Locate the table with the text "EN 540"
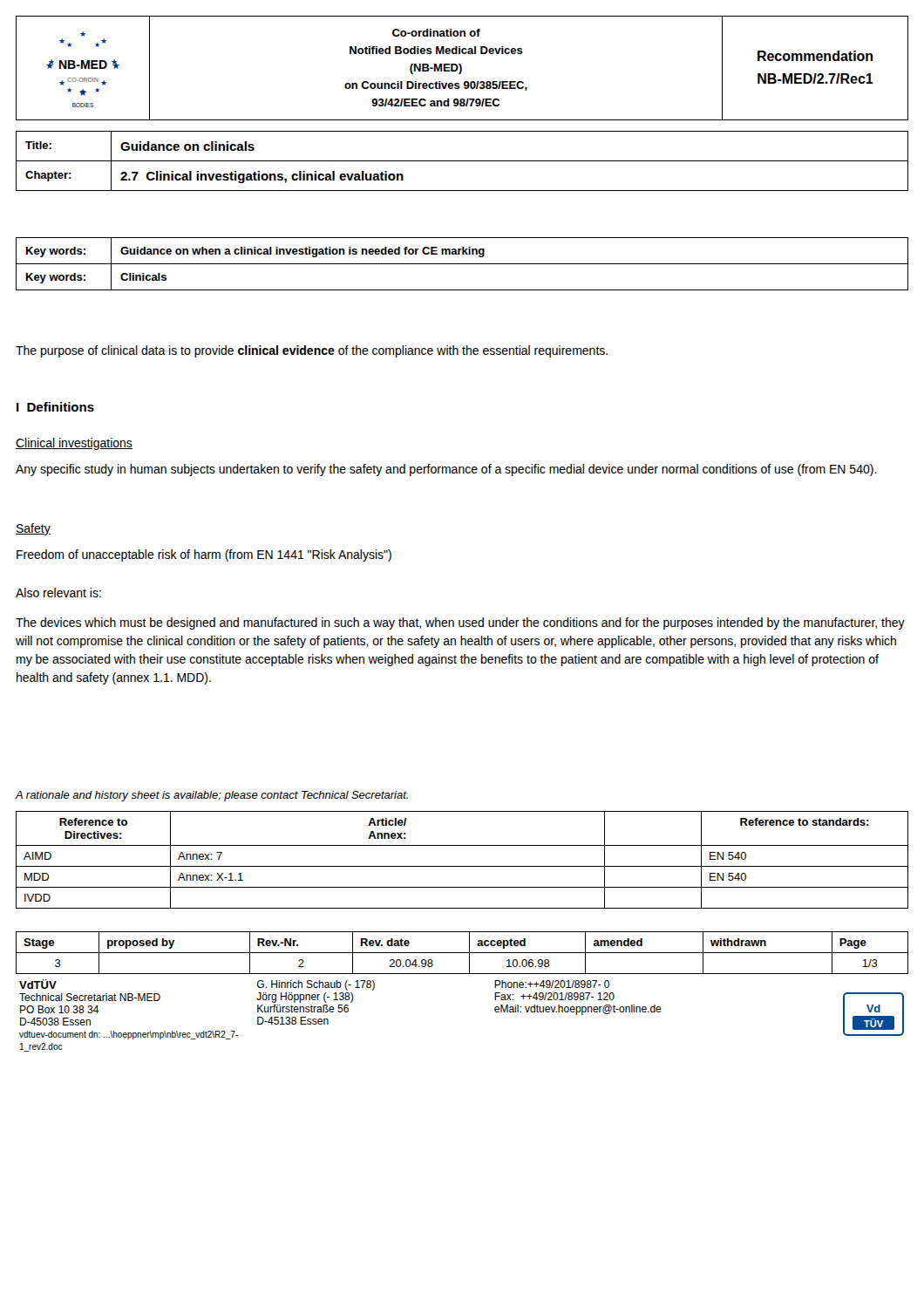This screenshot has height=1308, width=924. [462, 860]
